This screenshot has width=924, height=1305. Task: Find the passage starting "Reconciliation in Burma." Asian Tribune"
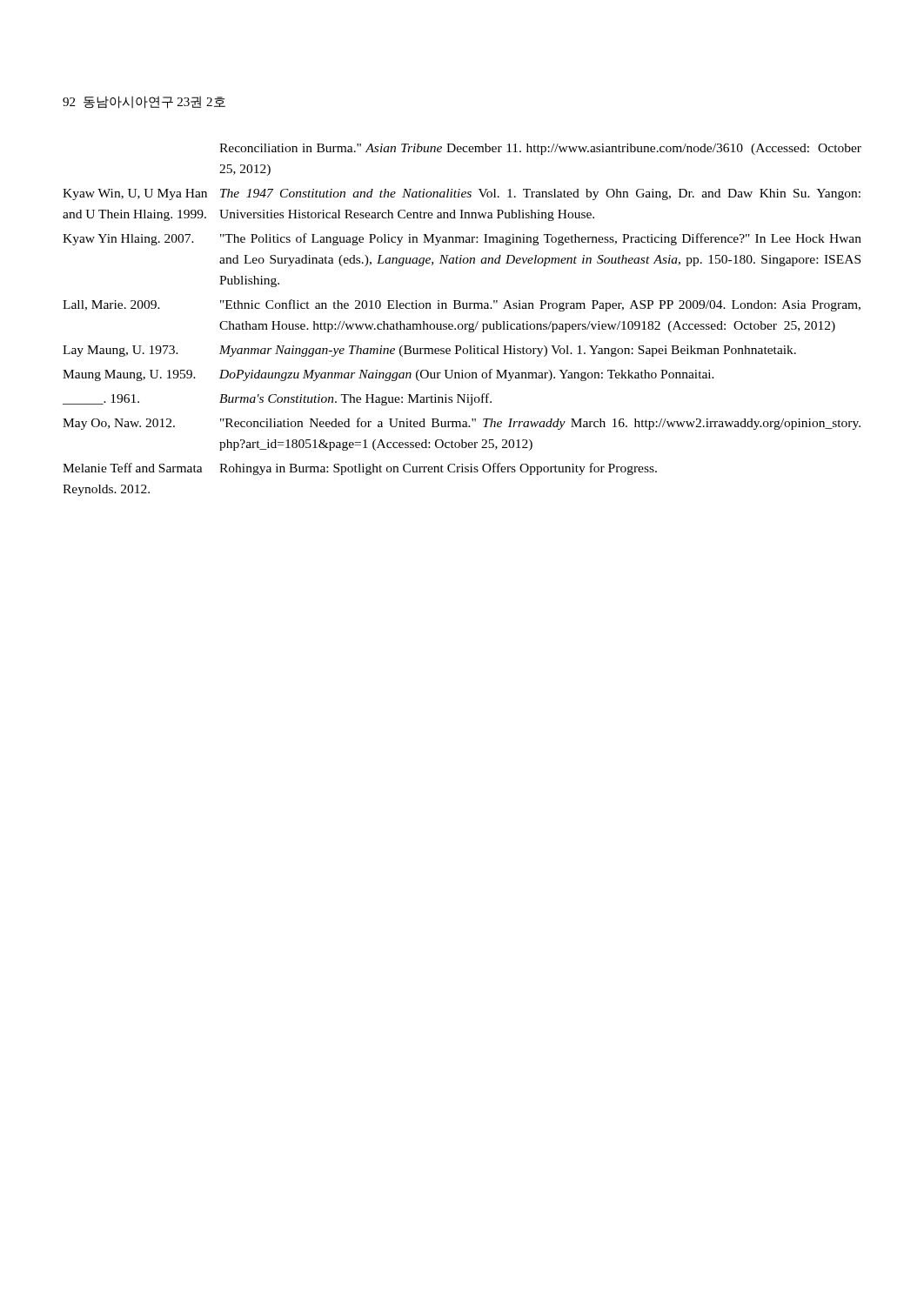click(x=540, y=158)
